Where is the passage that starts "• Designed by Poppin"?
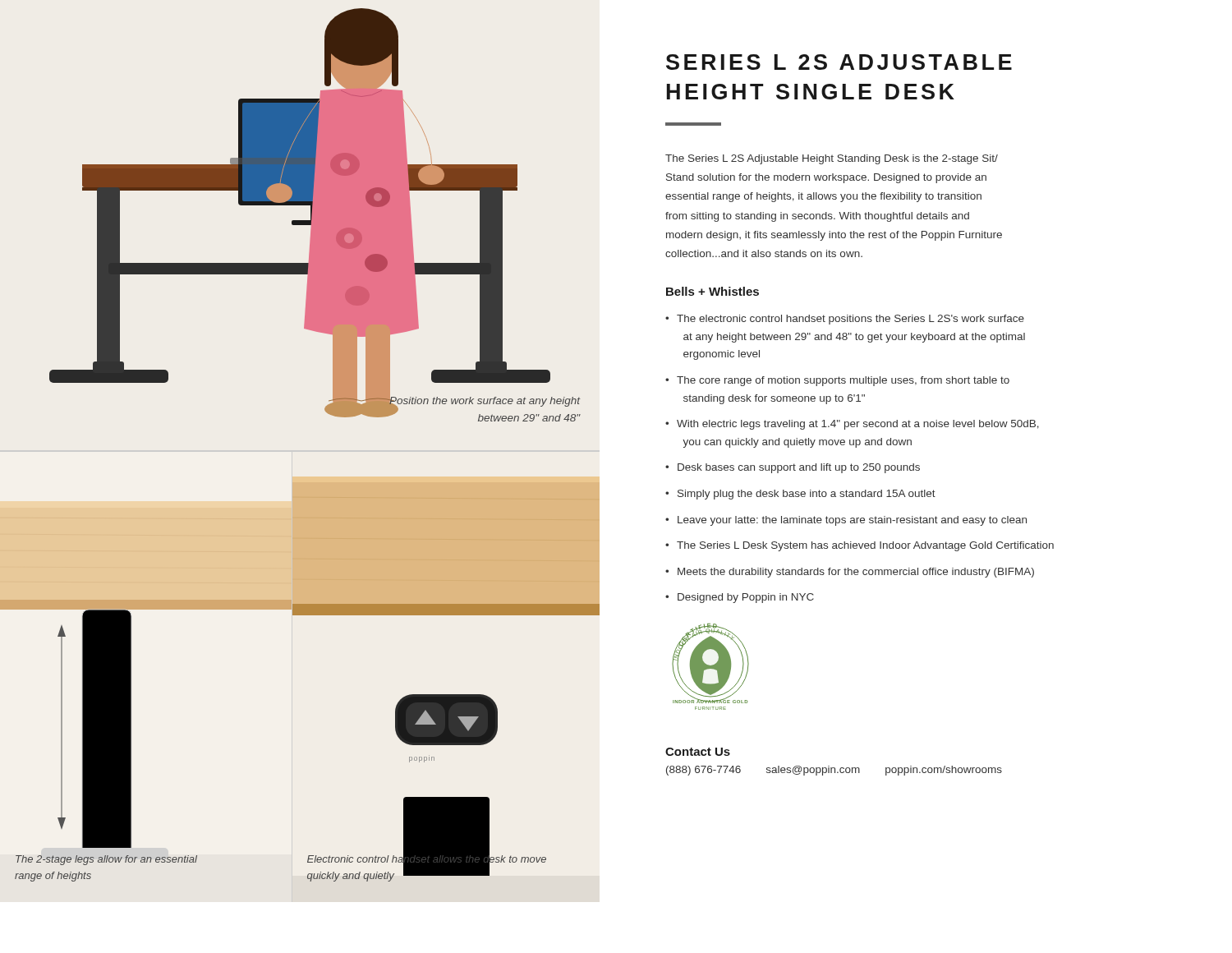 [x=740, y=597]
